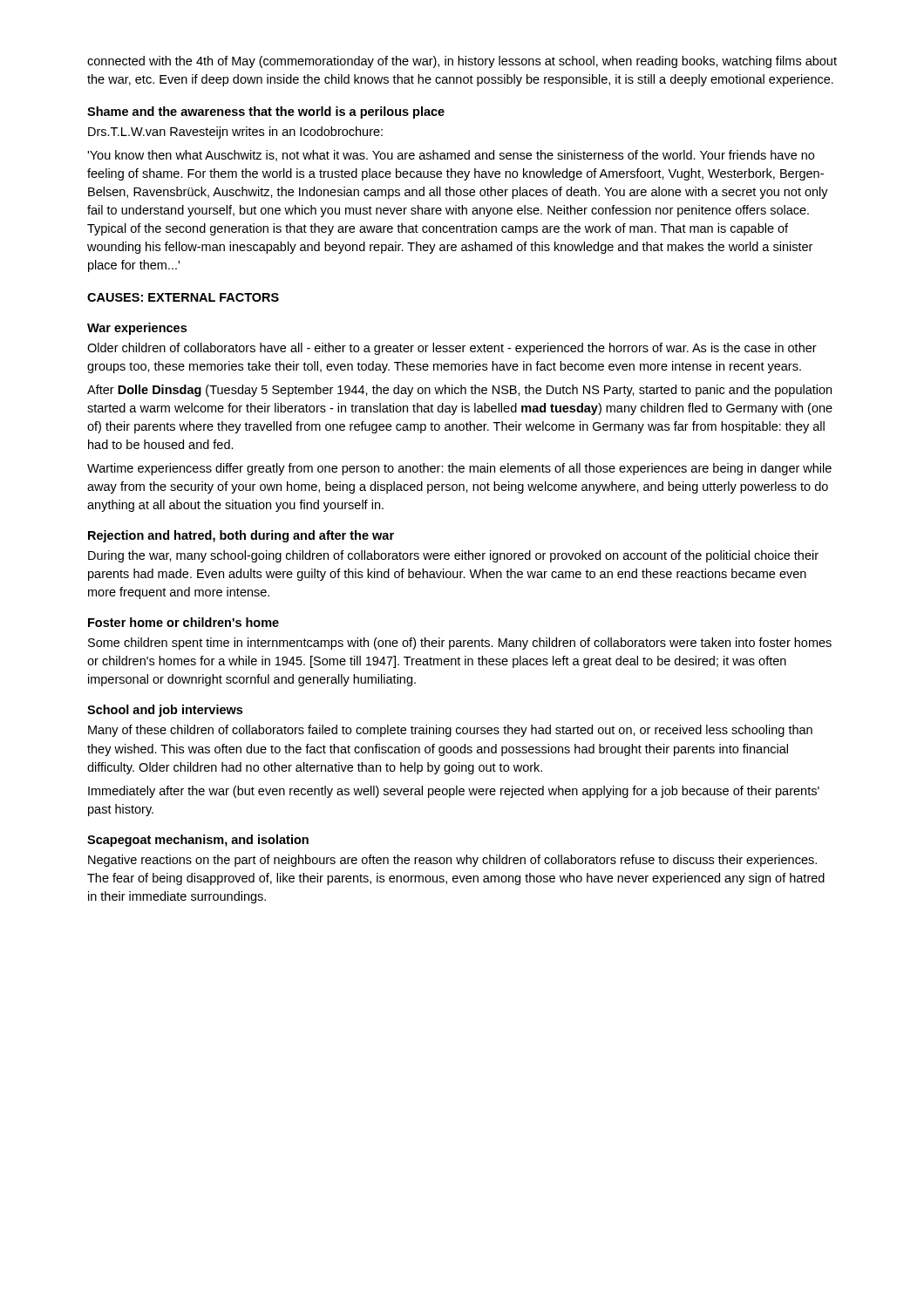
Task: Select the text block containing "Older children of collaborators have"
Action: (x=462, y=427)
